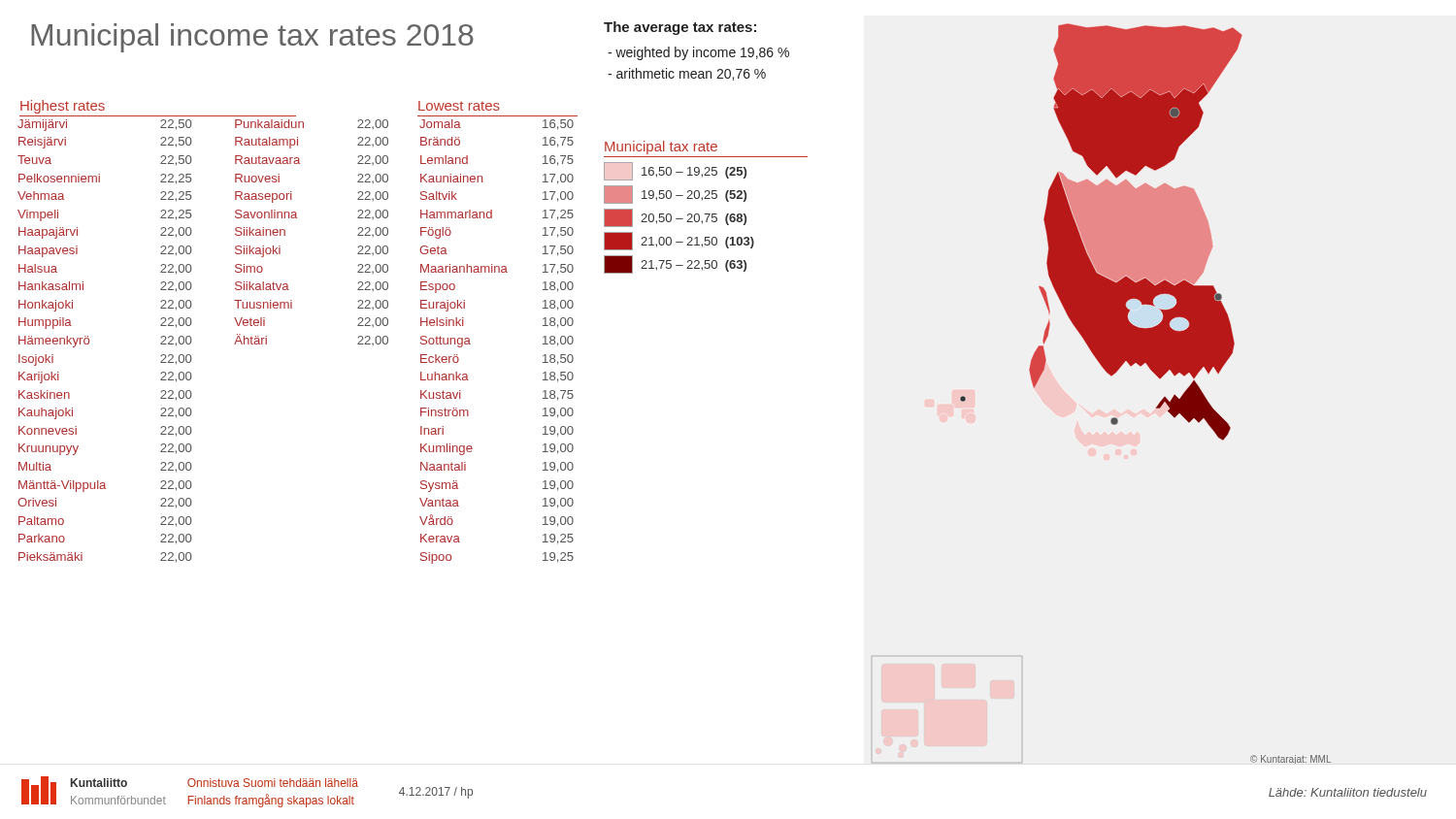Image resolution: width=1456 pixels, height=819 pixels.
Task: Click on the section header that says "Municipal tax rate"
Action: tap(661, 146)
